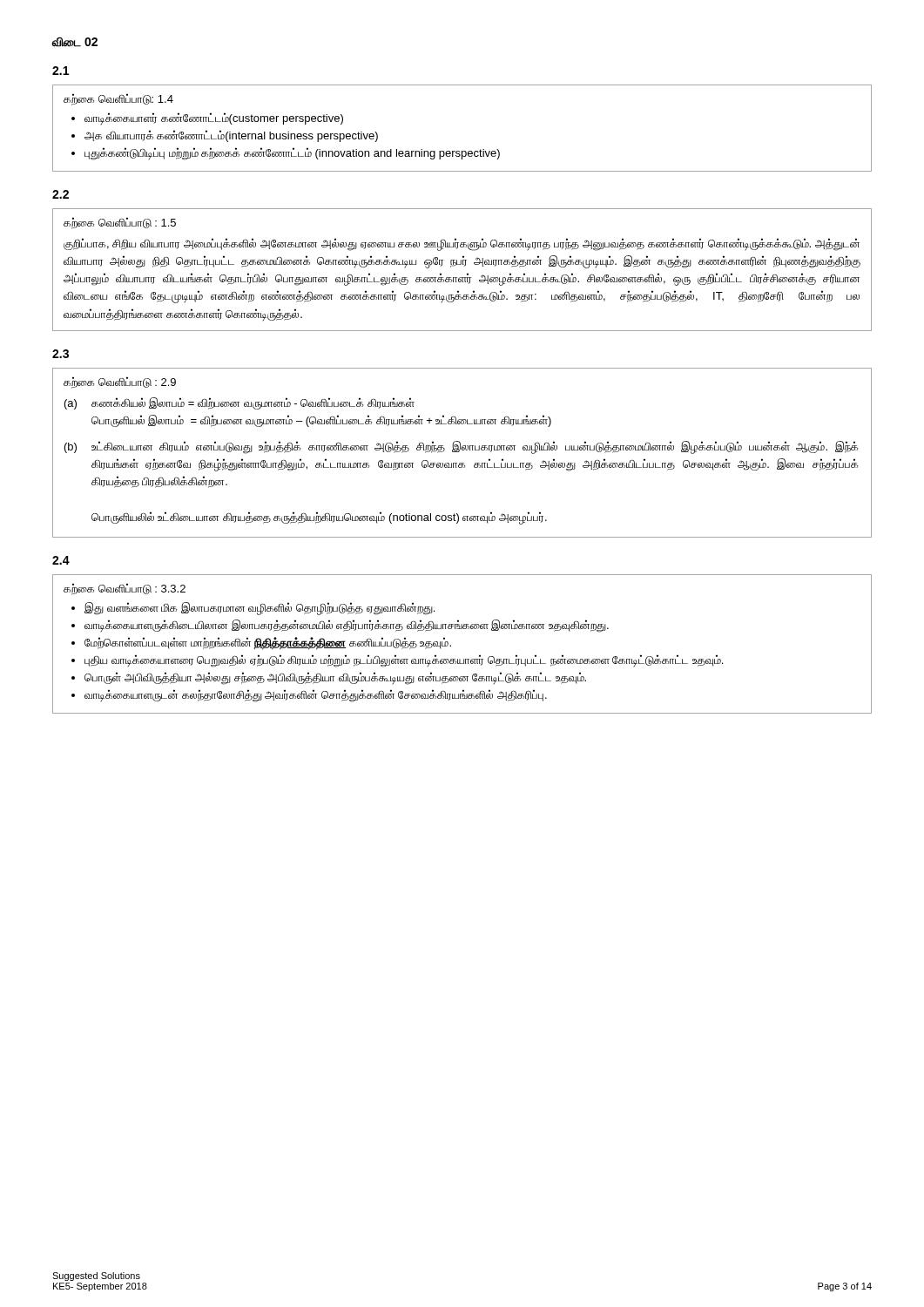Find the text block starting "புதுக்கண்டுபிடிப்பு மற்றும் கற்கைக் கண்ணோட்டம் (innovation and learning perspective)"

[x=292, y=153]
